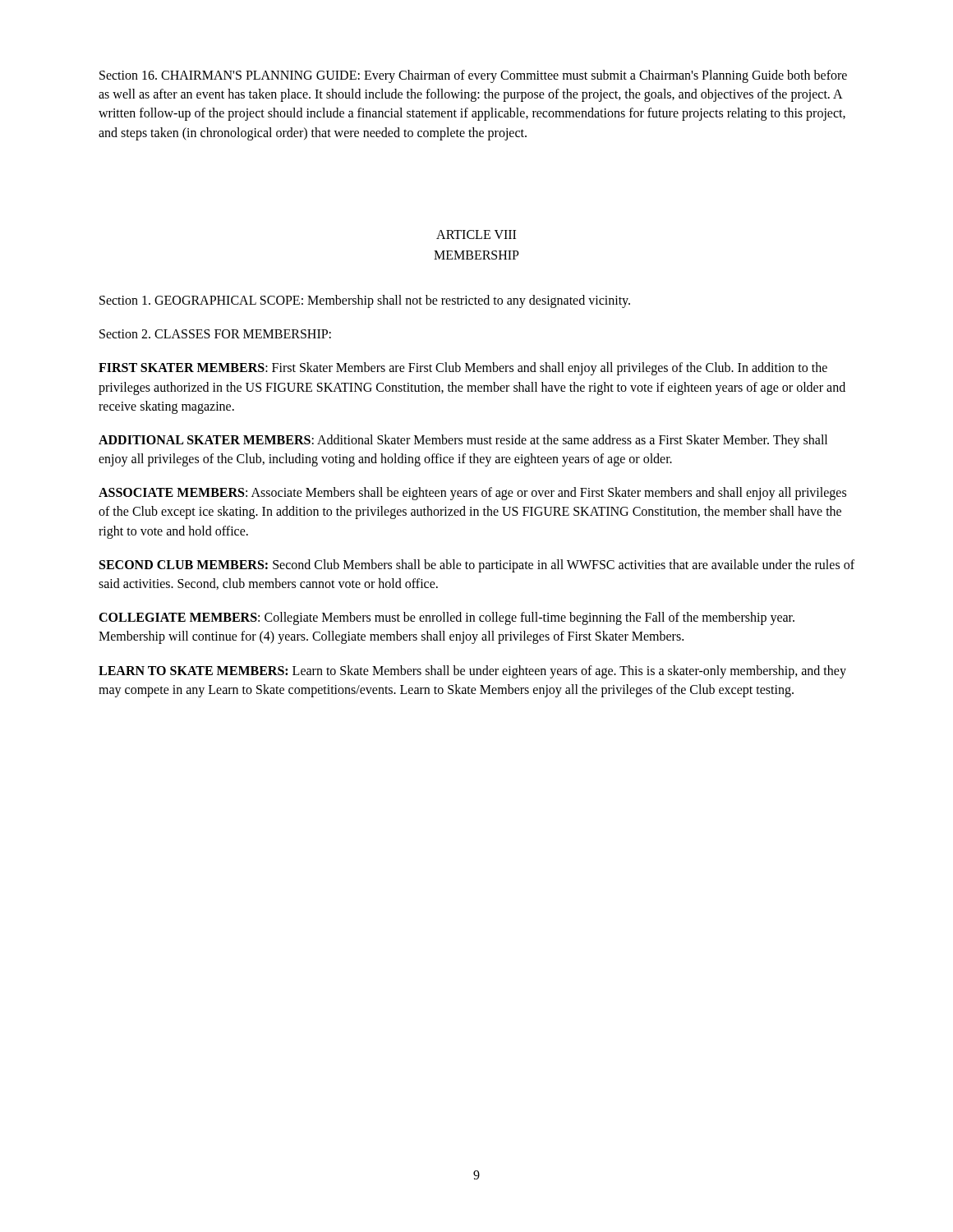Navigate to the block starting "ARTICLE VIII MEMBERSHIP"
Screen dimensions: 1232x953
click(x=476, y=245)
